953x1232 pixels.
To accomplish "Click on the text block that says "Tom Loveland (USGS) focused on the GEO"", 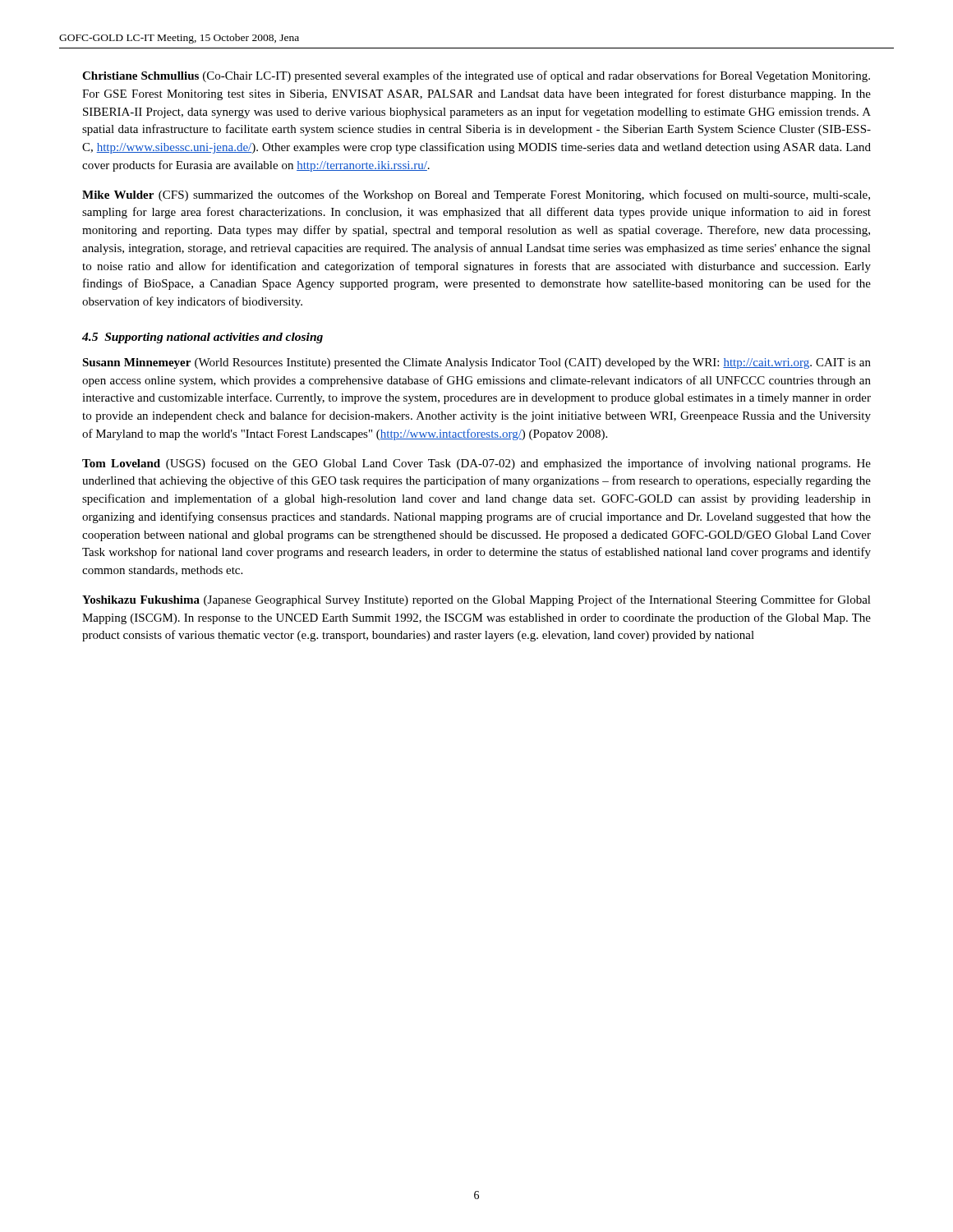I will [476, 516].
